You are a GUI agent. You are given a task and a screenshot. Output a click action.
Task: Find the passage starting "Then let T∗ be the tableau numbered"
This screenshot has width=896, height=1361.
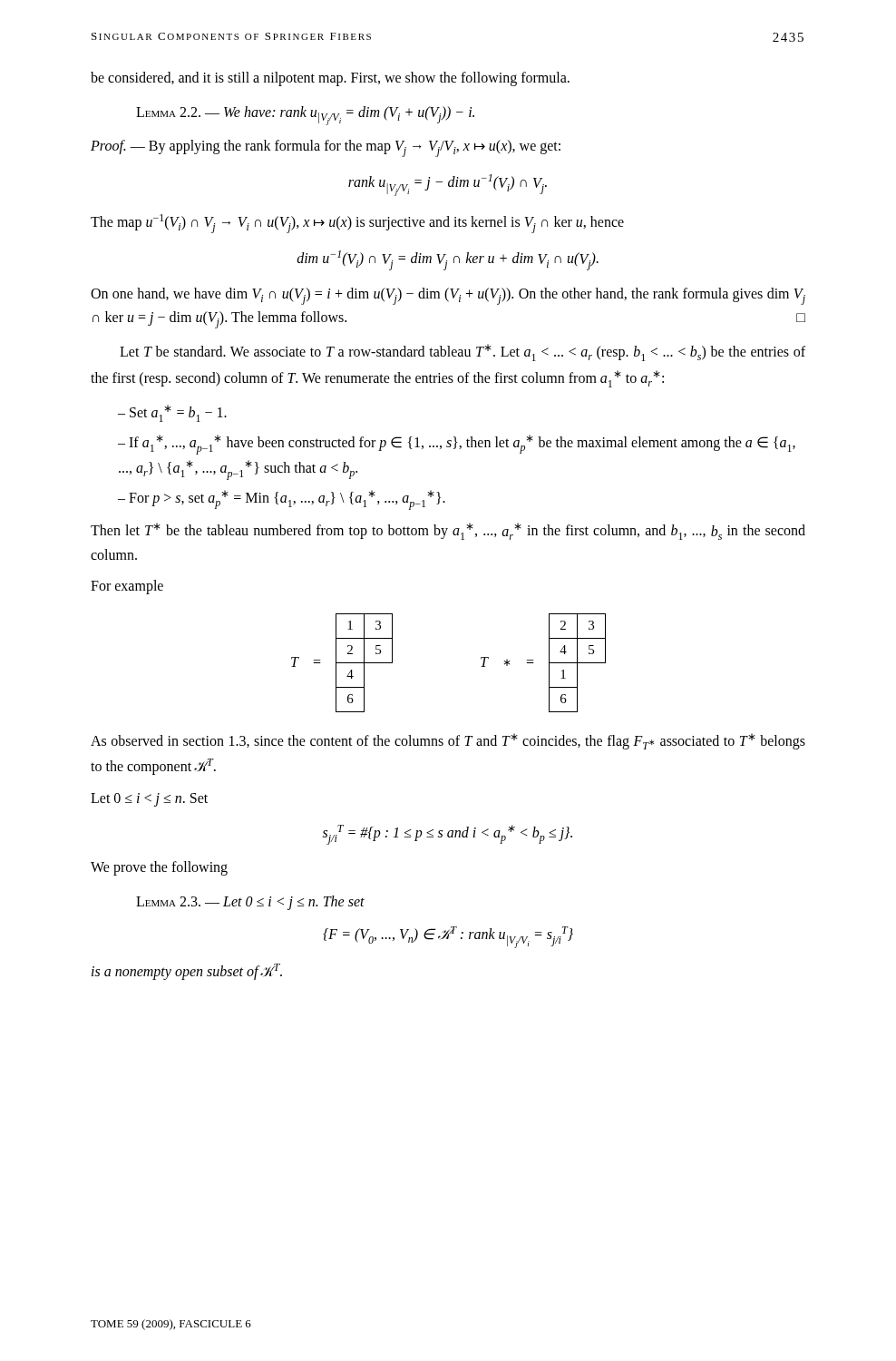(x=448, y=542)
